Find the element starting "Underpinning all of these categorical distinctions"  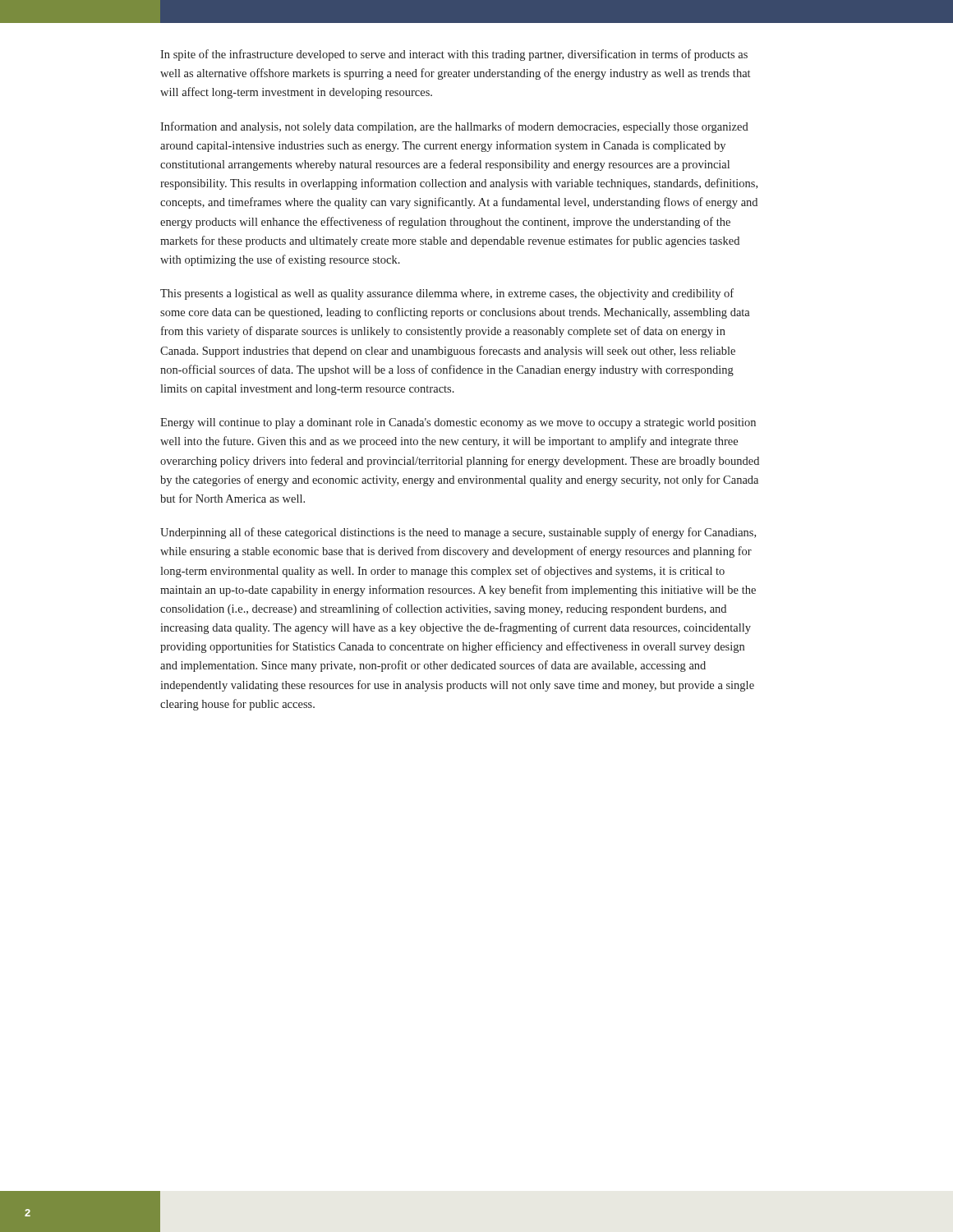pos(460,619)
